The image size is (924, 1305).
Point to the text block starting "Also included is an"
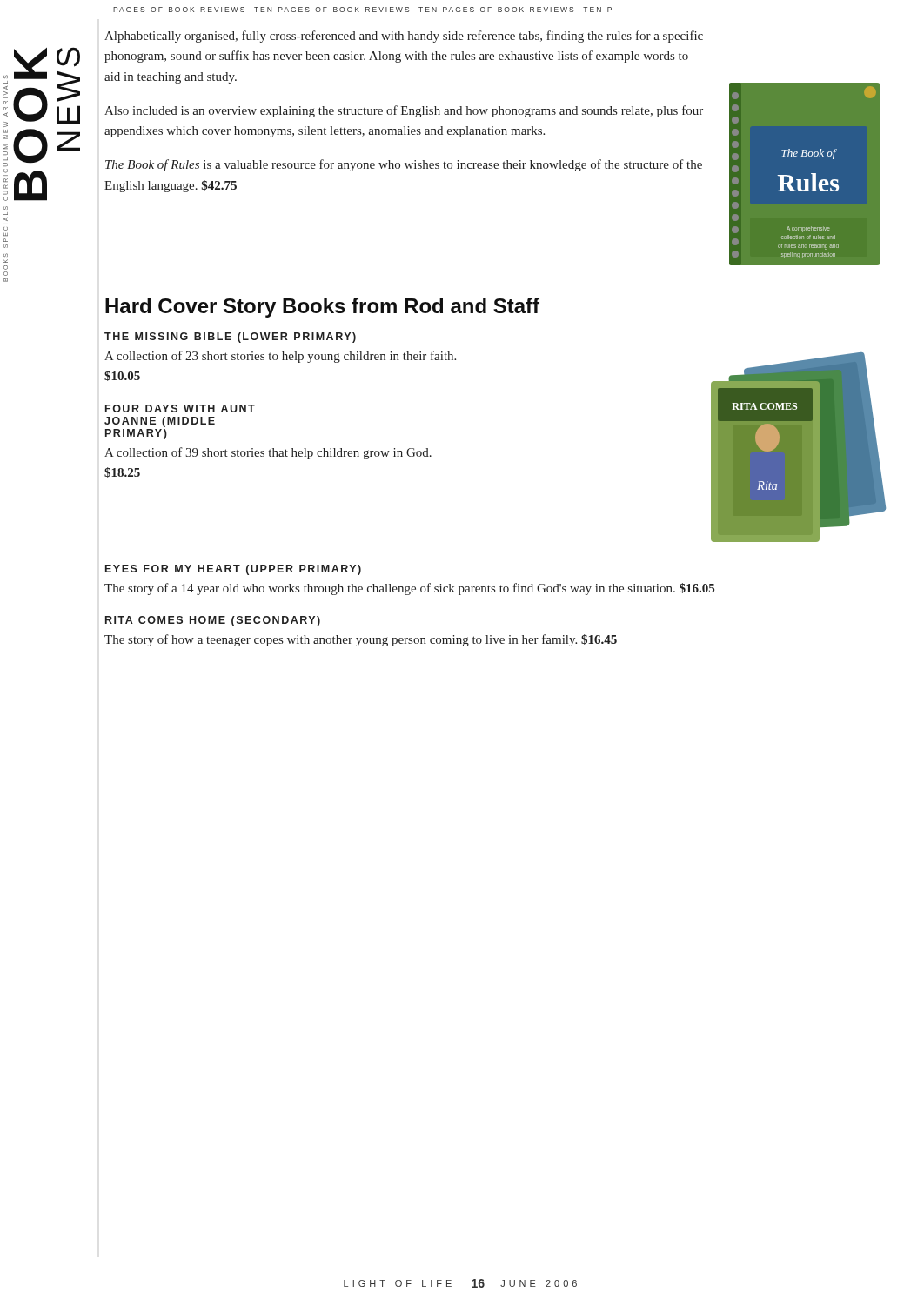(404, 120)
